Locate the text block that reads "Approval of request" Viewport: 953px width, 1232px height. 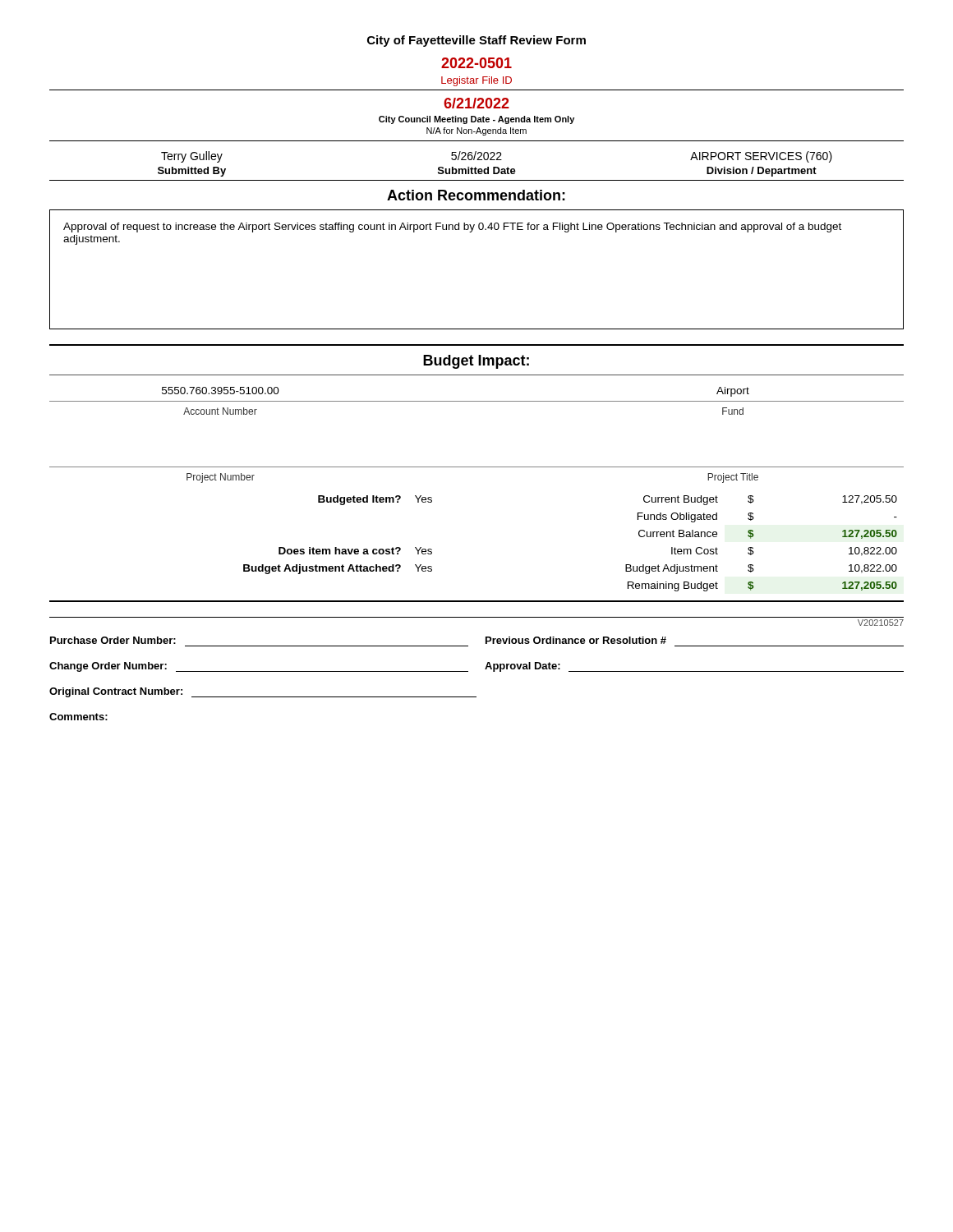(x=452, y=232)
